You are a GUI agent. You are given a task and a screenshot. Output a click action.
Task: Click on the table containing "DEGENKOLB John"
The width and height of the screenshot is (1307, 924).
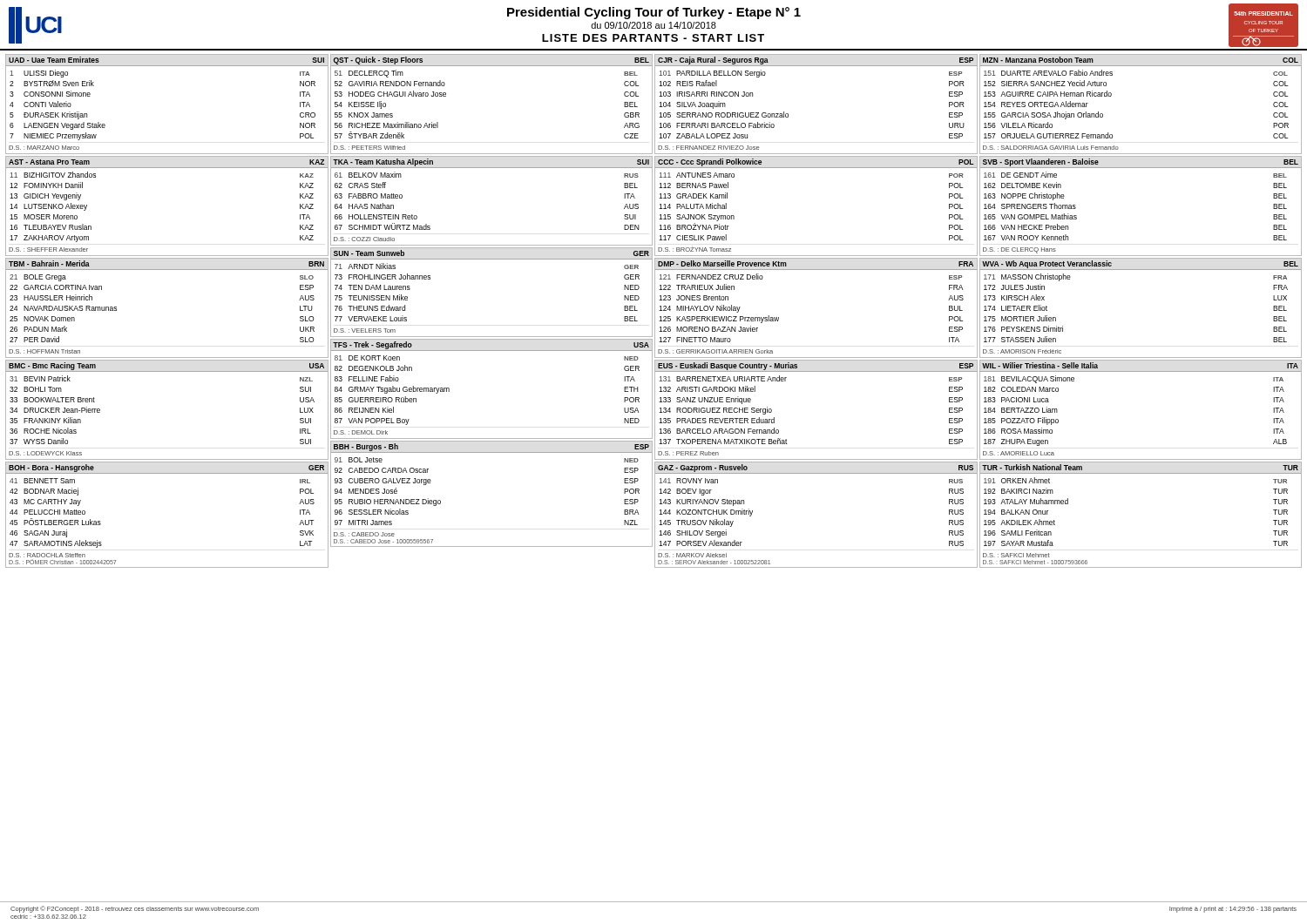(x=491, y=389)
